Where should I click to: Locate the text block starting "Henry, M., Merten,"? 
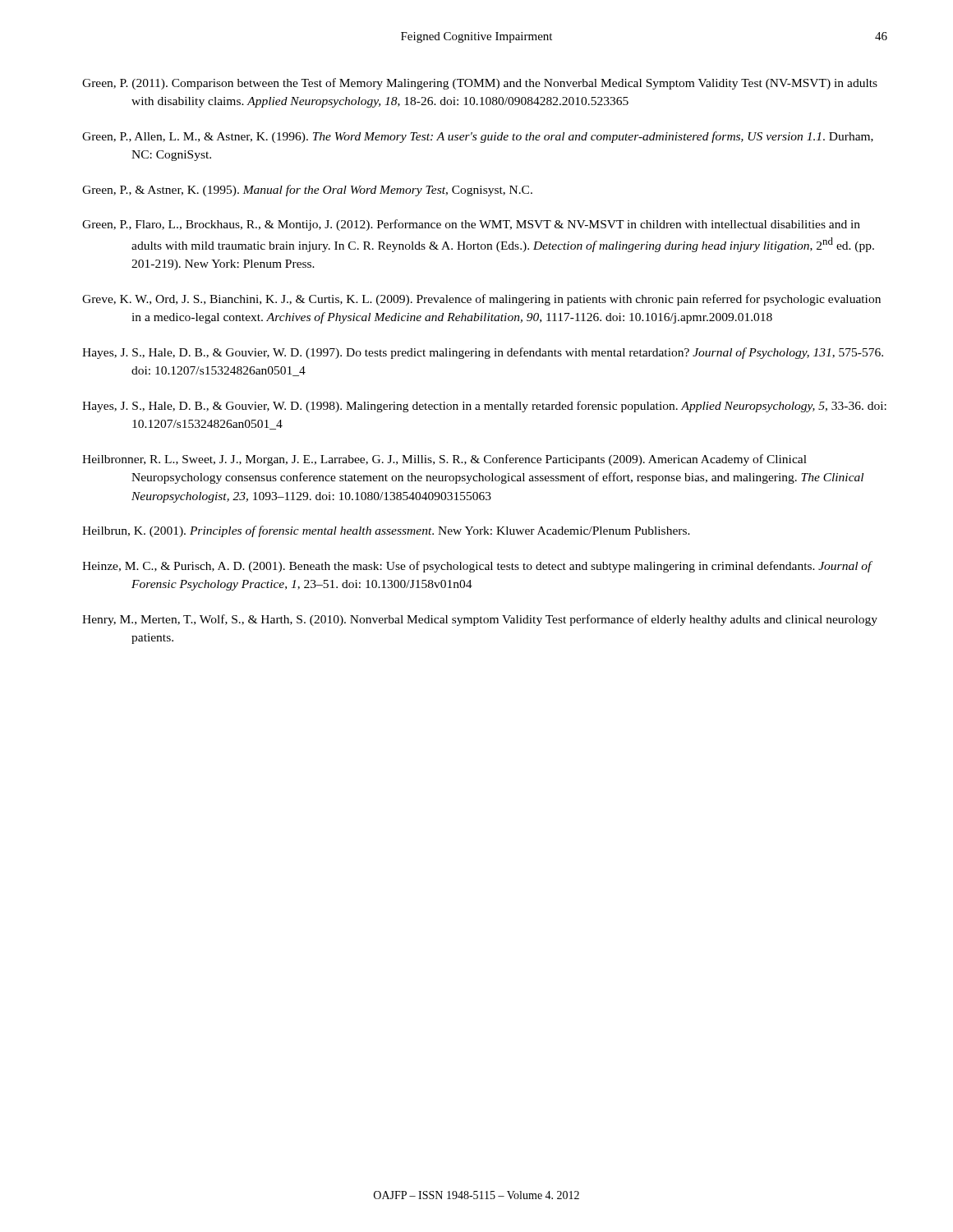click(480, 628)
